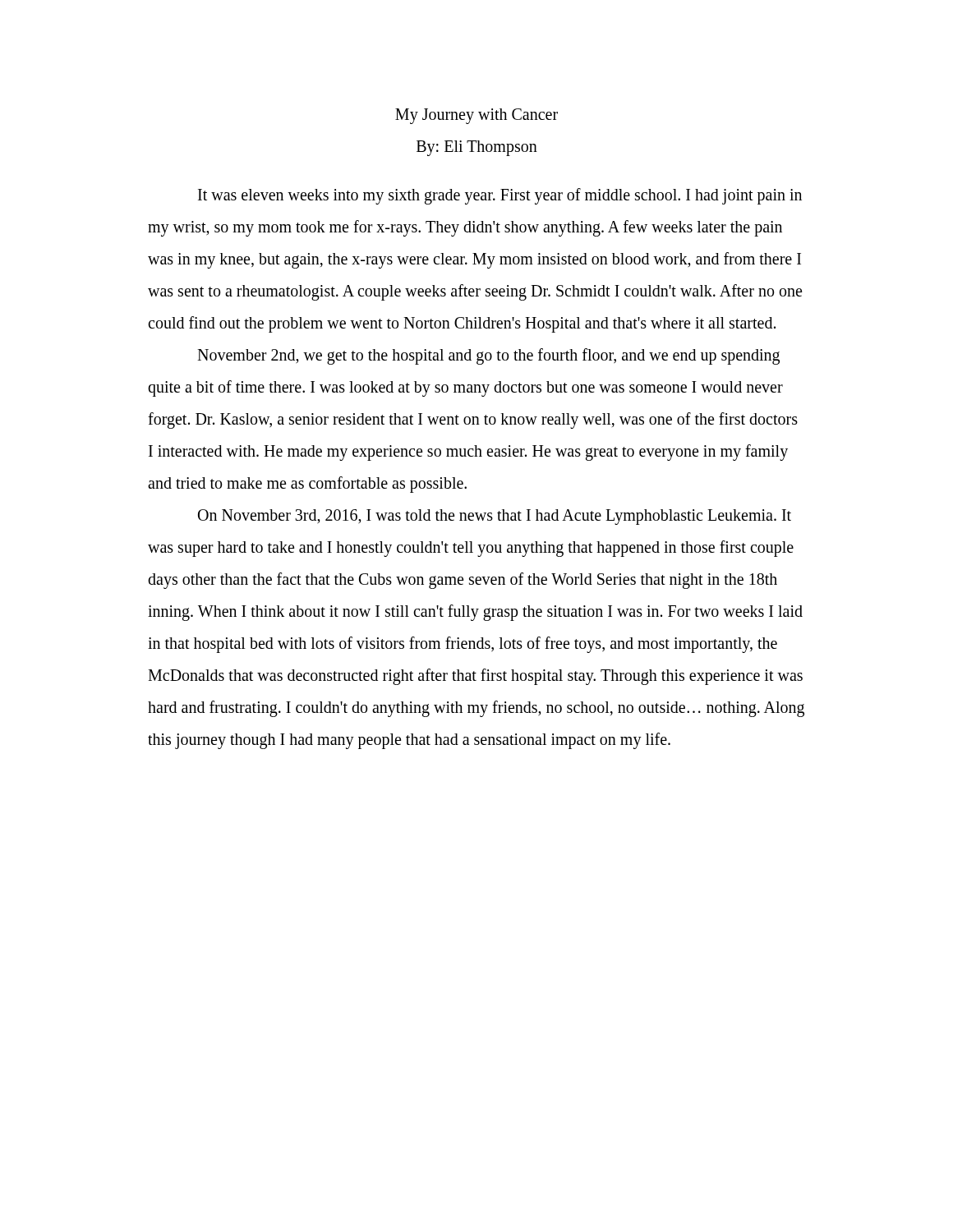
Task: Point to the region starting "My Journey with"
Action: 476,131
